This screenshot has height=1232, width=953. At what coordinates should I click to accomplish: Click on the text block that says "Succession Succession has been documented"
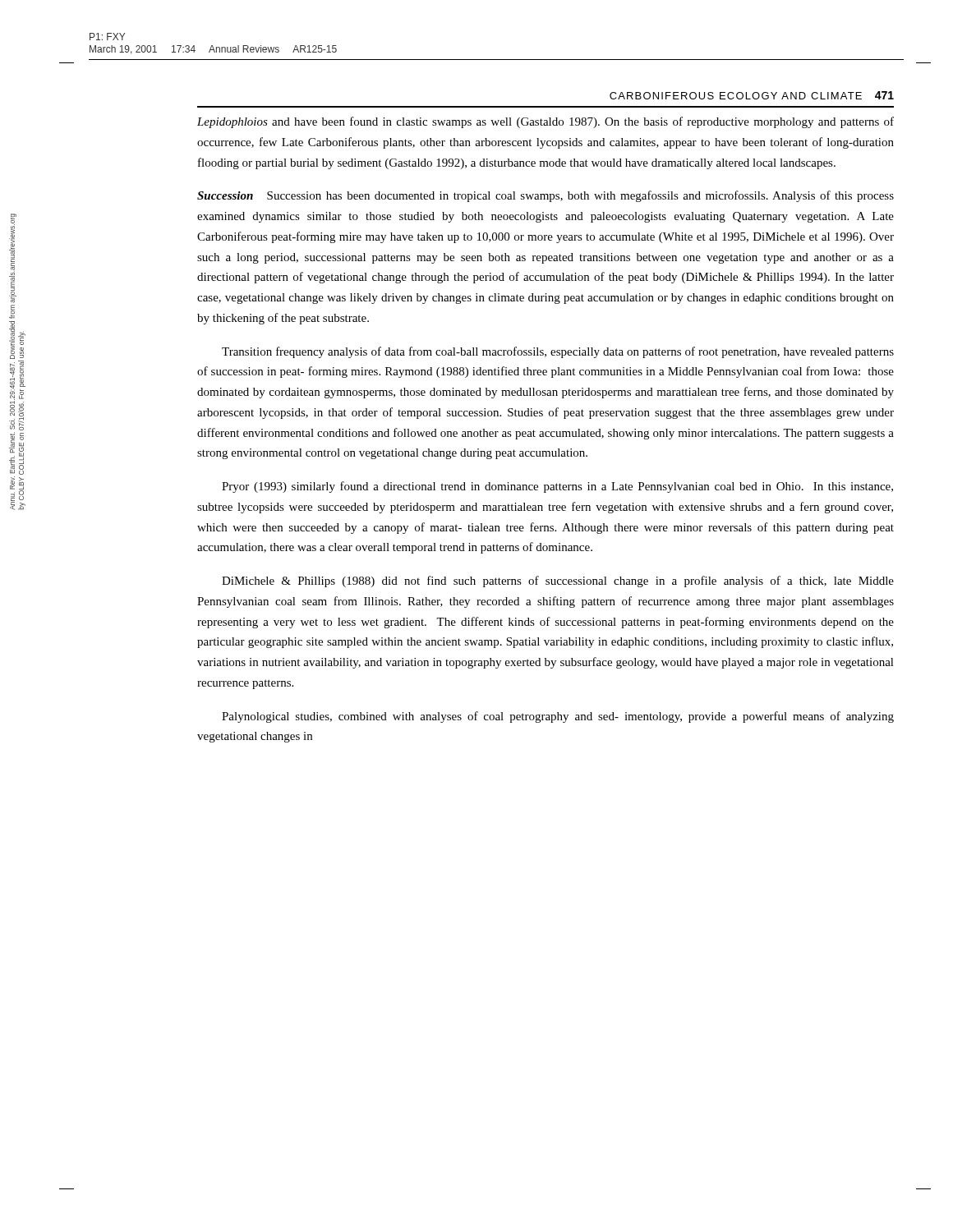[545, 257]
